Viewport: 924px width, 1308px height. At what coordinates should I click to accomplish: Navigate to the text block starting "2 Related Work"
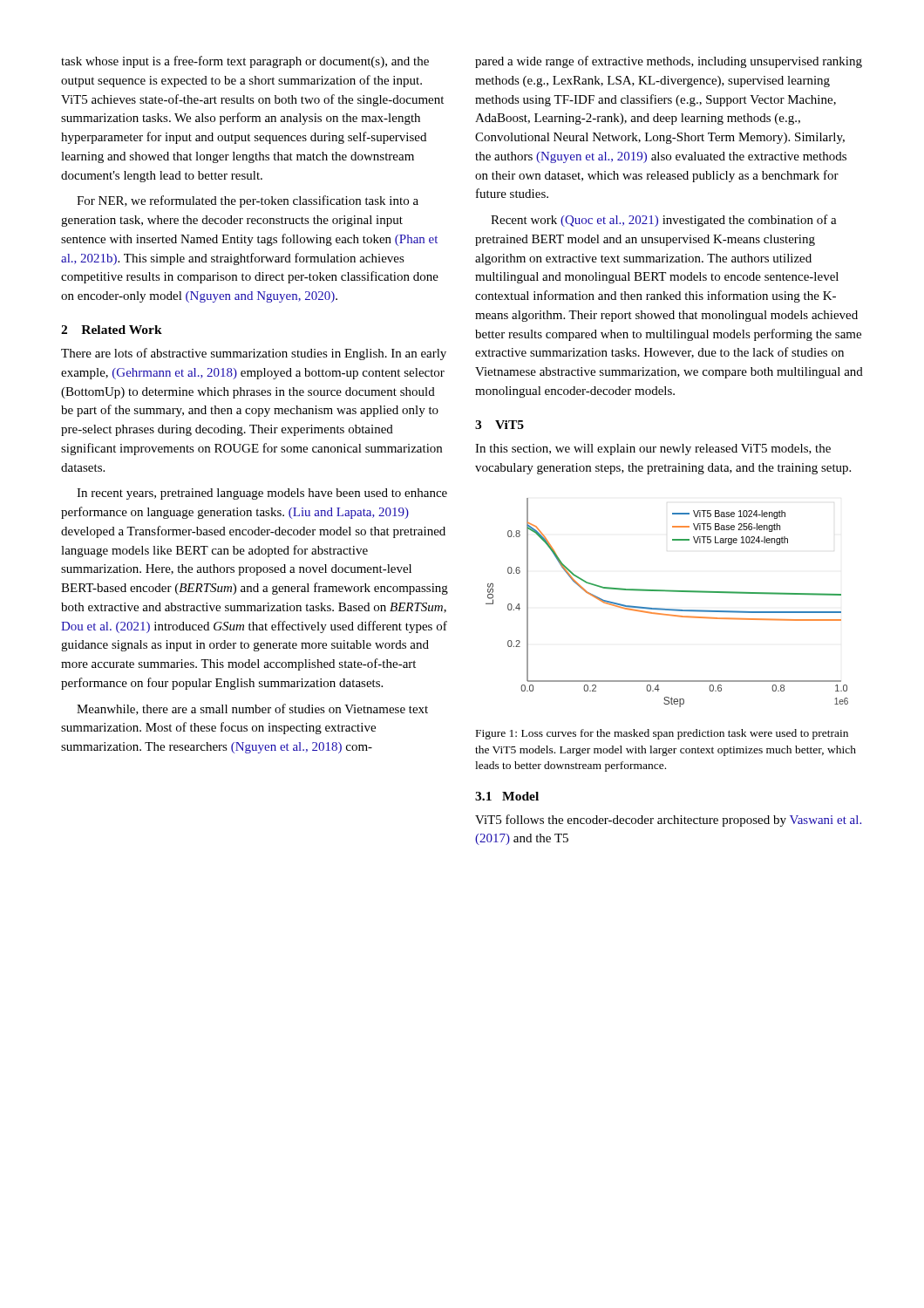111,329
